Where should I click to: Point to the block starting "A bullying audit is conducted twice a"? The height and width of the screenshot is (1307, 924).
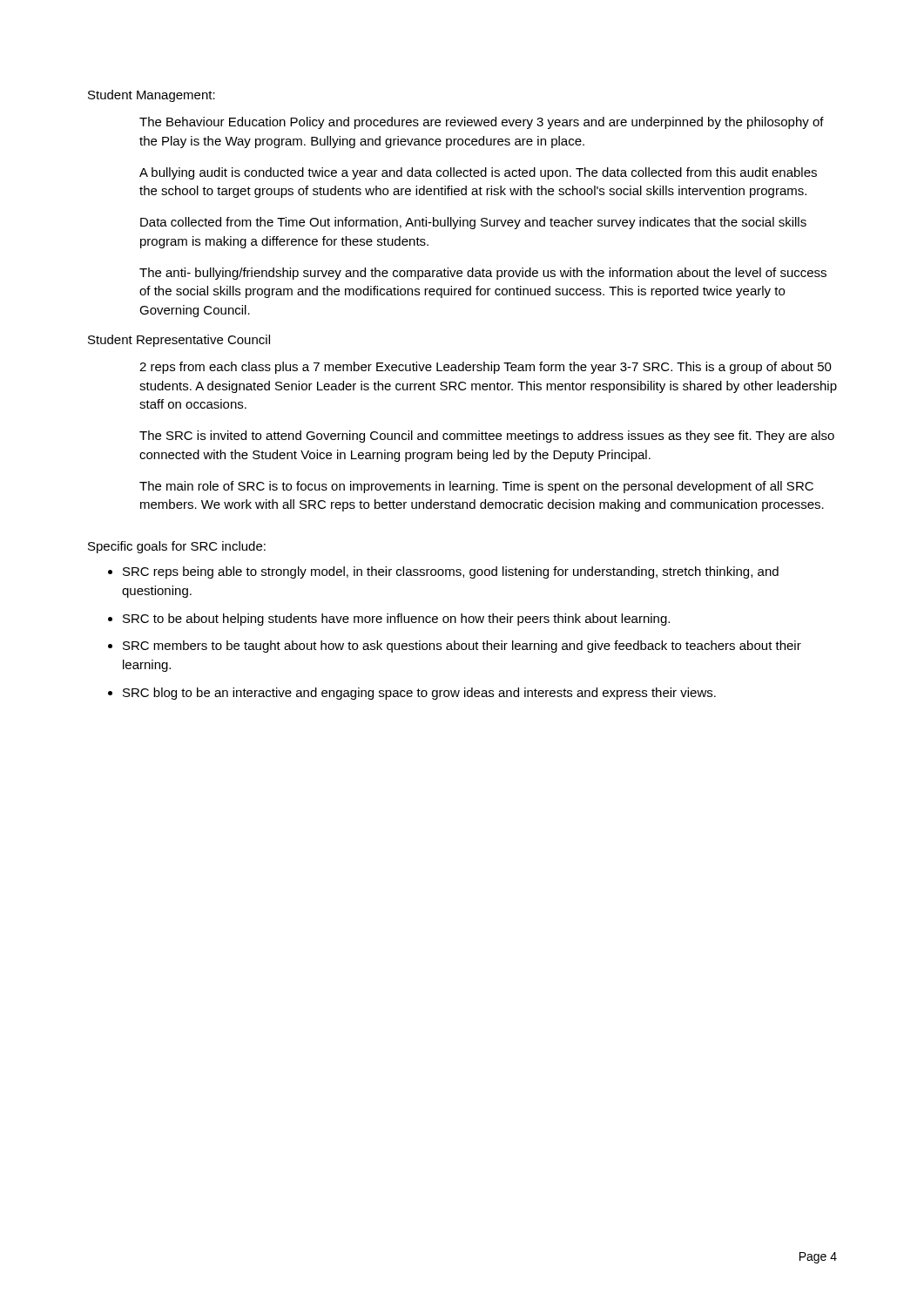click(478, 181)
